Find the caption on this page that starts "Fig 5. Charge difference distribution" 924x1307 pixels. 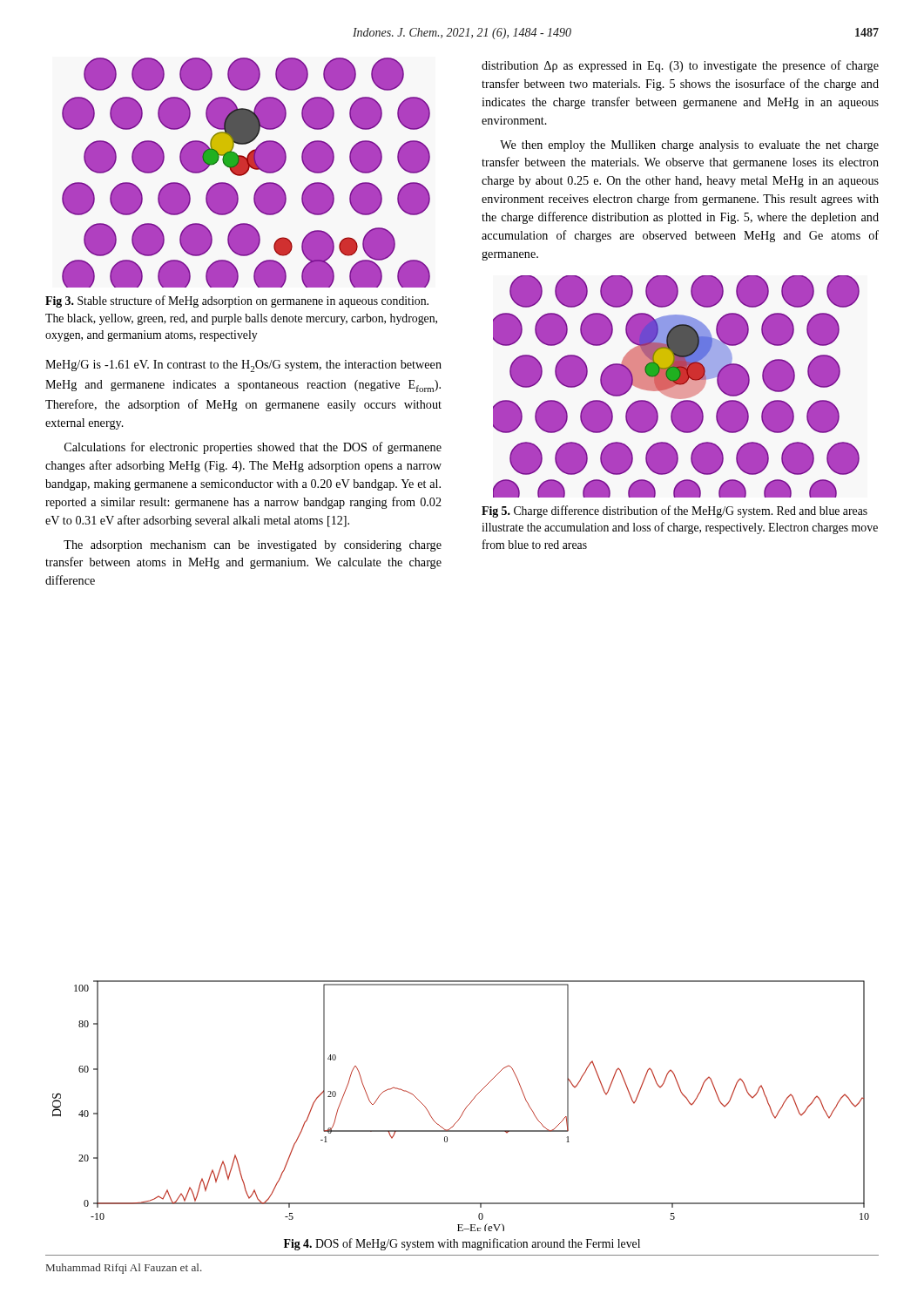[680, 528]
